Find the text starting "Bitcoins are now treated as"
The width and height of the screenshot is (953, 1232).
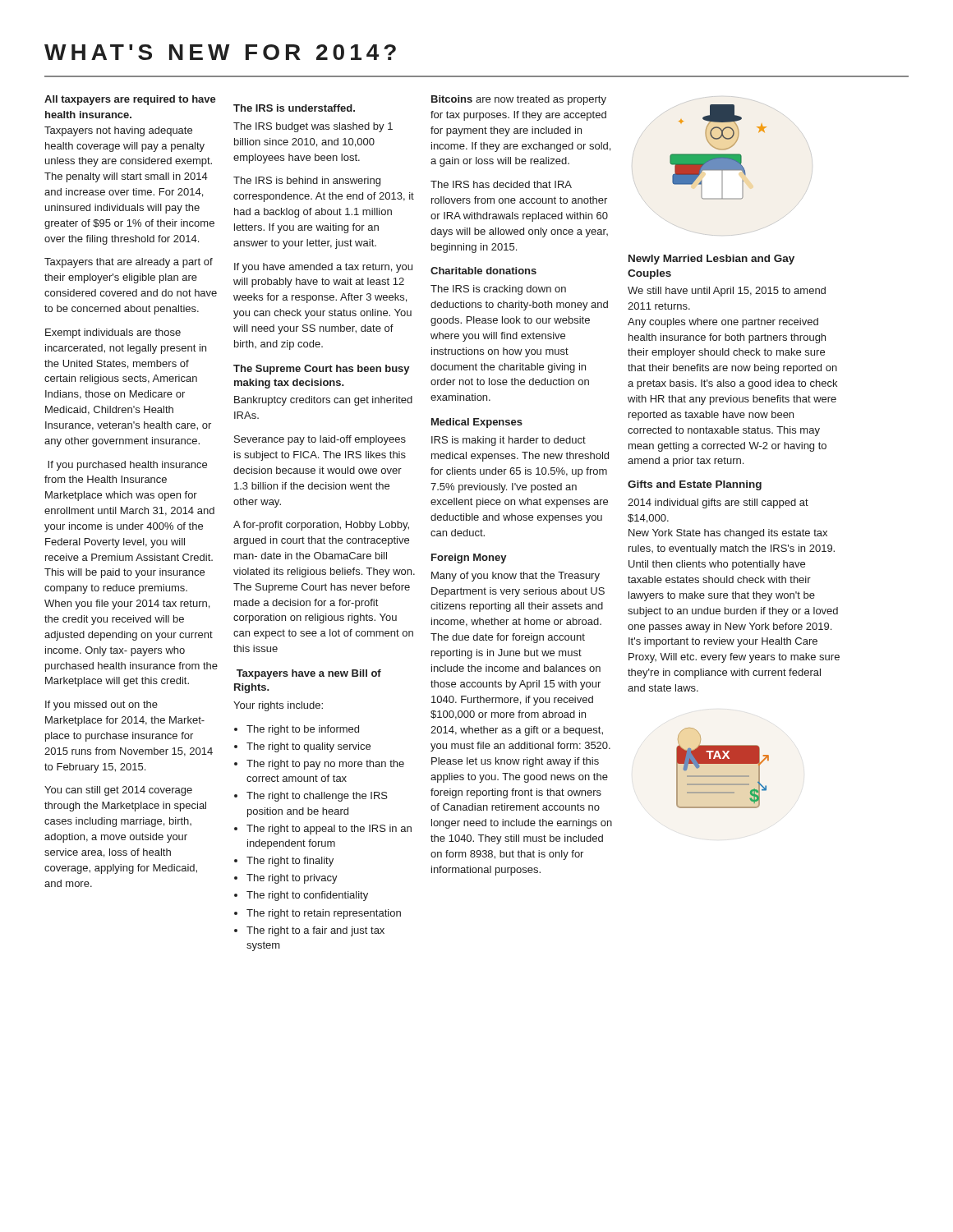(522, 131)
